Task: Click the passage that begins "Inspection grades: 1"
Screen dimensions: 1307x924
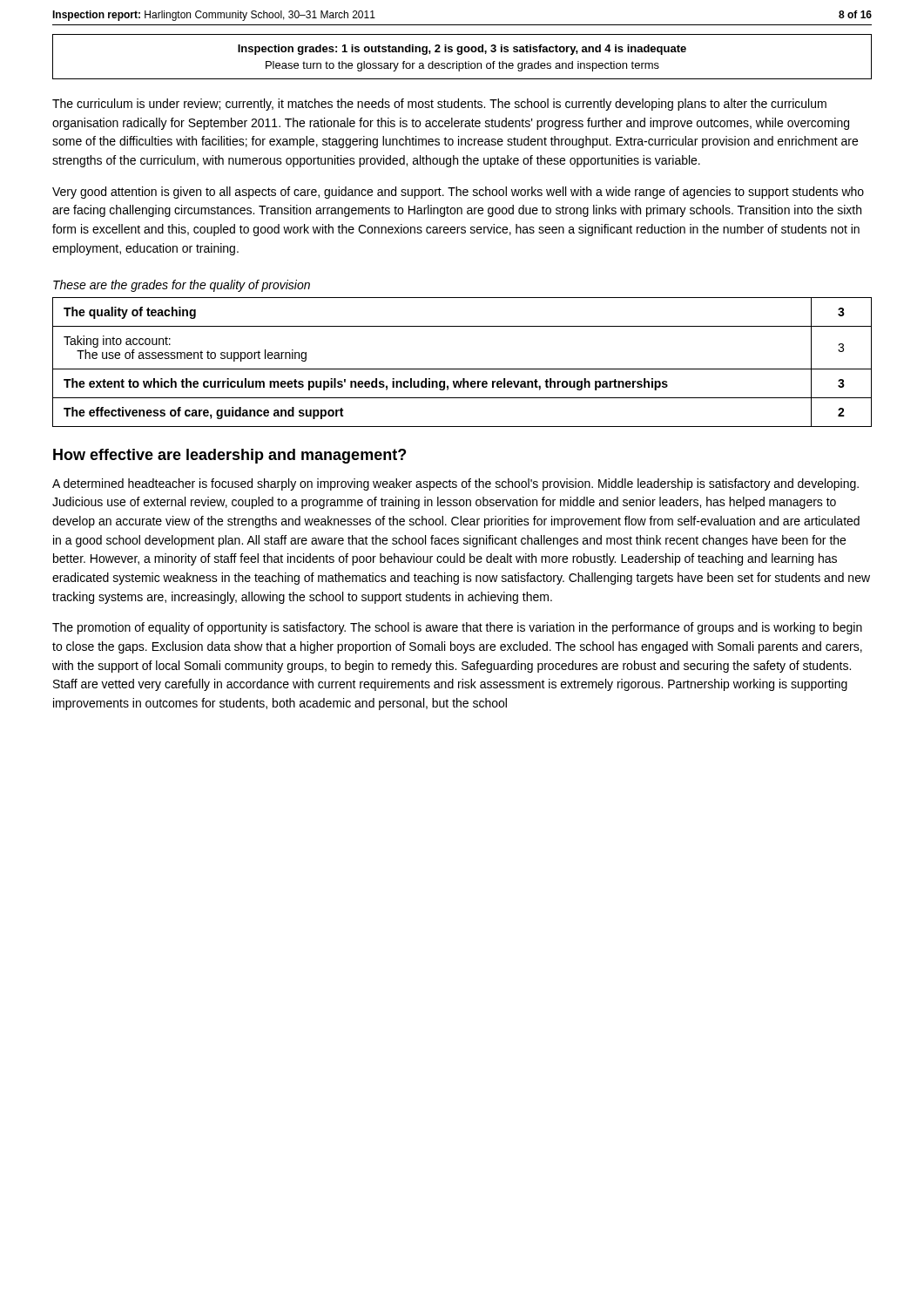Action: 462,57
